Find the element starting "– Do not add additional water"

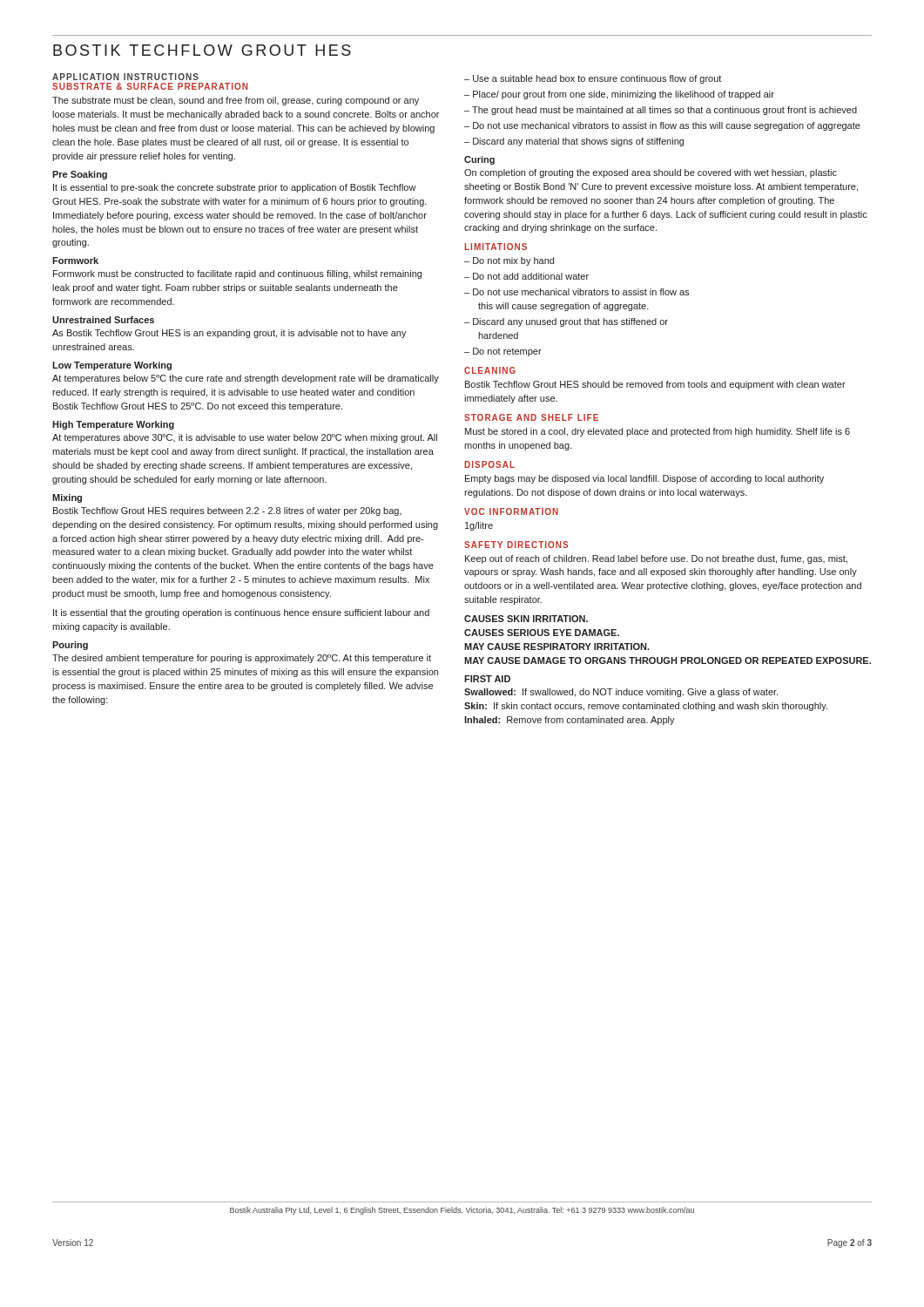526,276
